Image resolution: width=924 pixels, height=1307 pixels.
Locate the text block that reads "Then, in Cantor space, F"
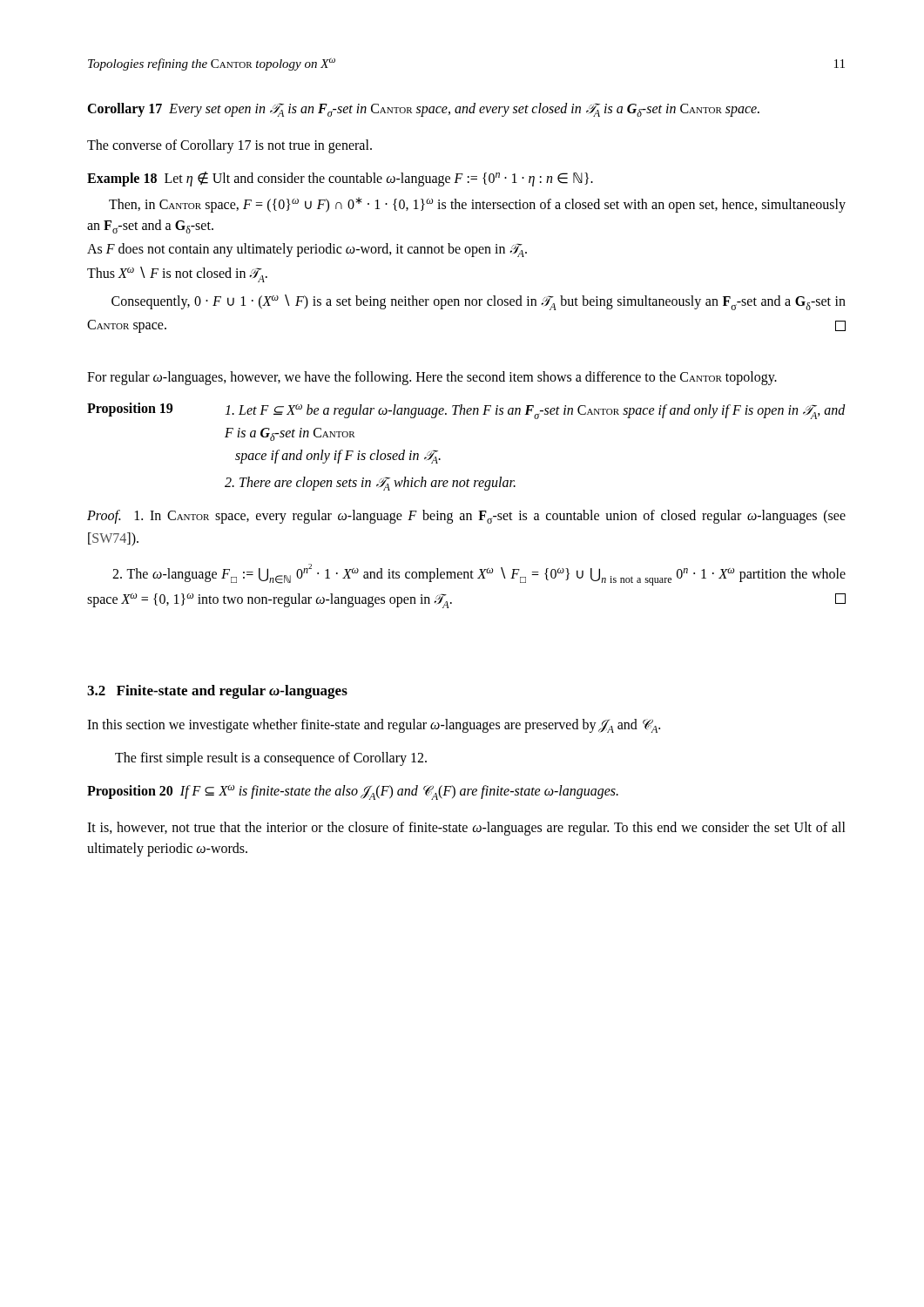pos(466,239)
